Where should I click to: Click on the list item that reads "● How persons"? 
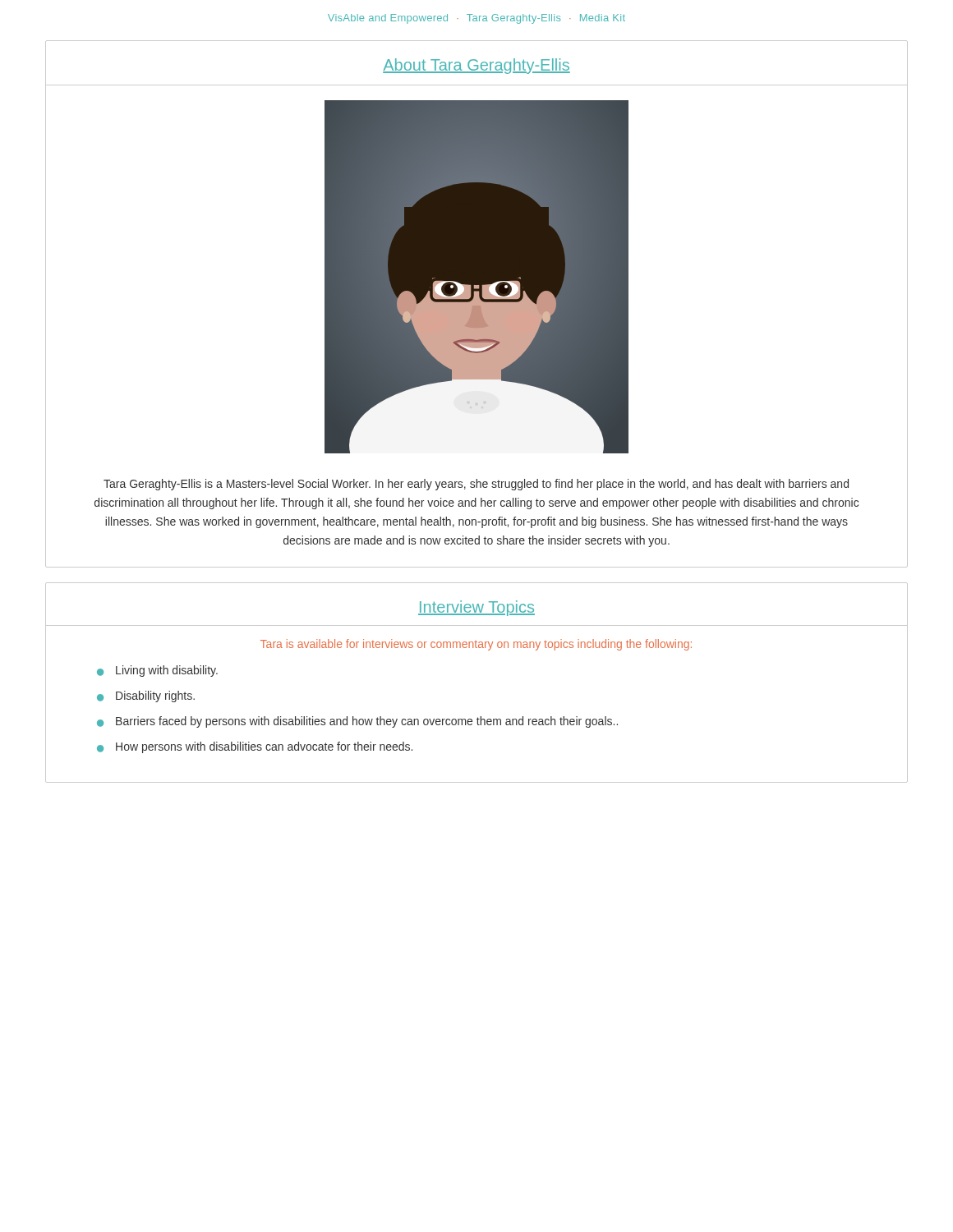tap(254, 748)
